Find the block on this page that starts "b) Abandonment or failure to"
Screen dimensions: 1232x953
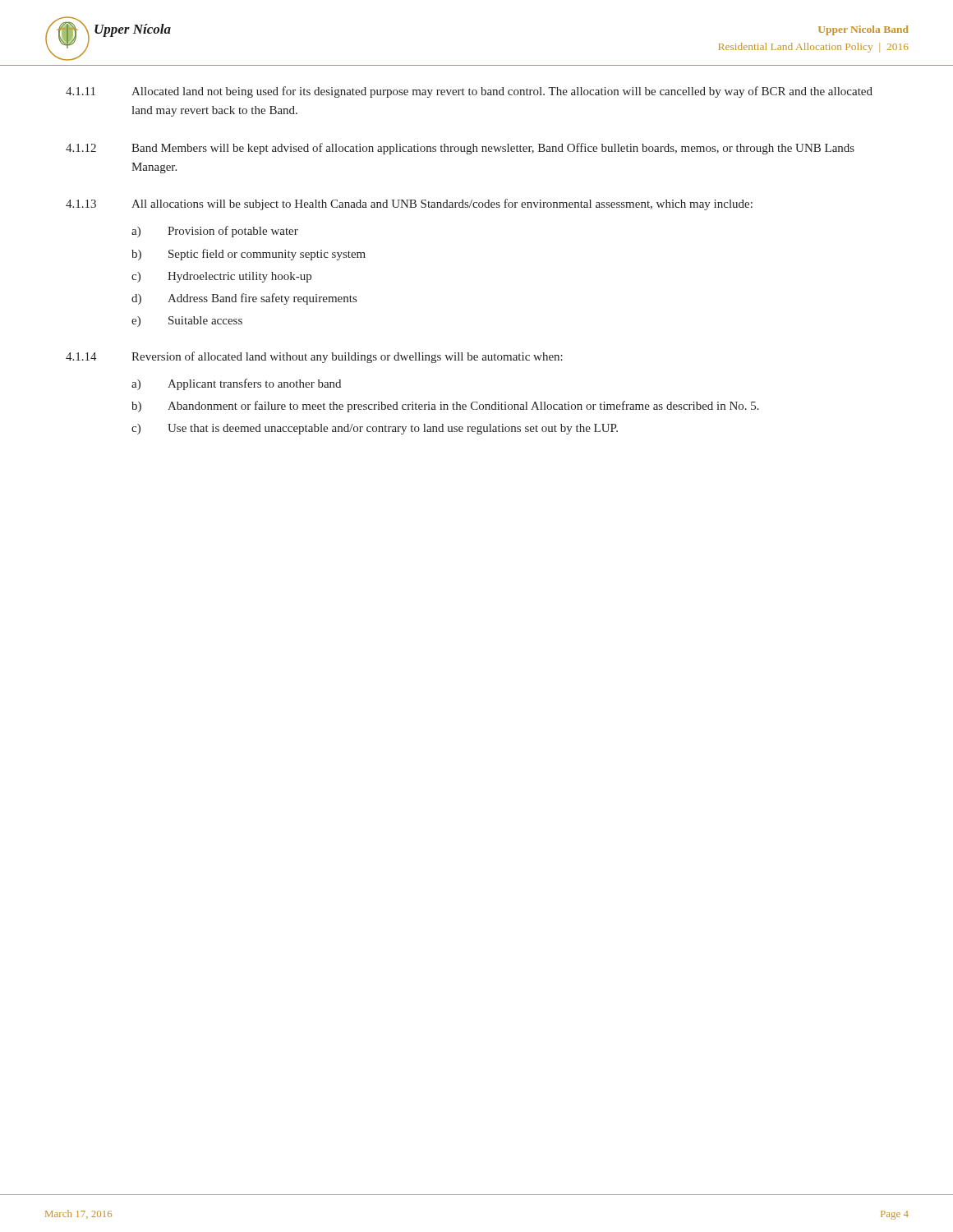pos(509,406)
